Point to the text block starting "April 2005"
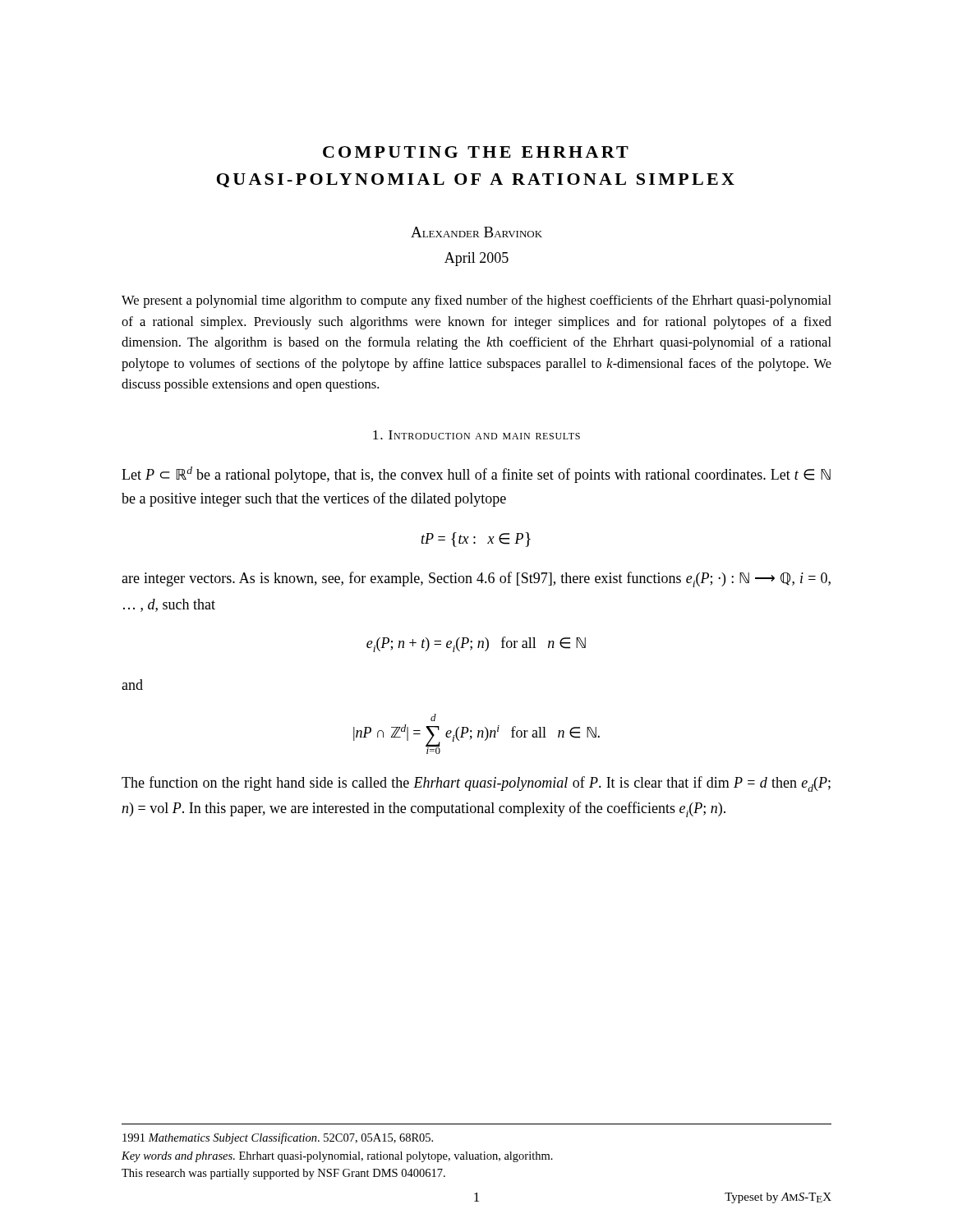Viewport: 953px width, 1232px height. tap(476, 258)
